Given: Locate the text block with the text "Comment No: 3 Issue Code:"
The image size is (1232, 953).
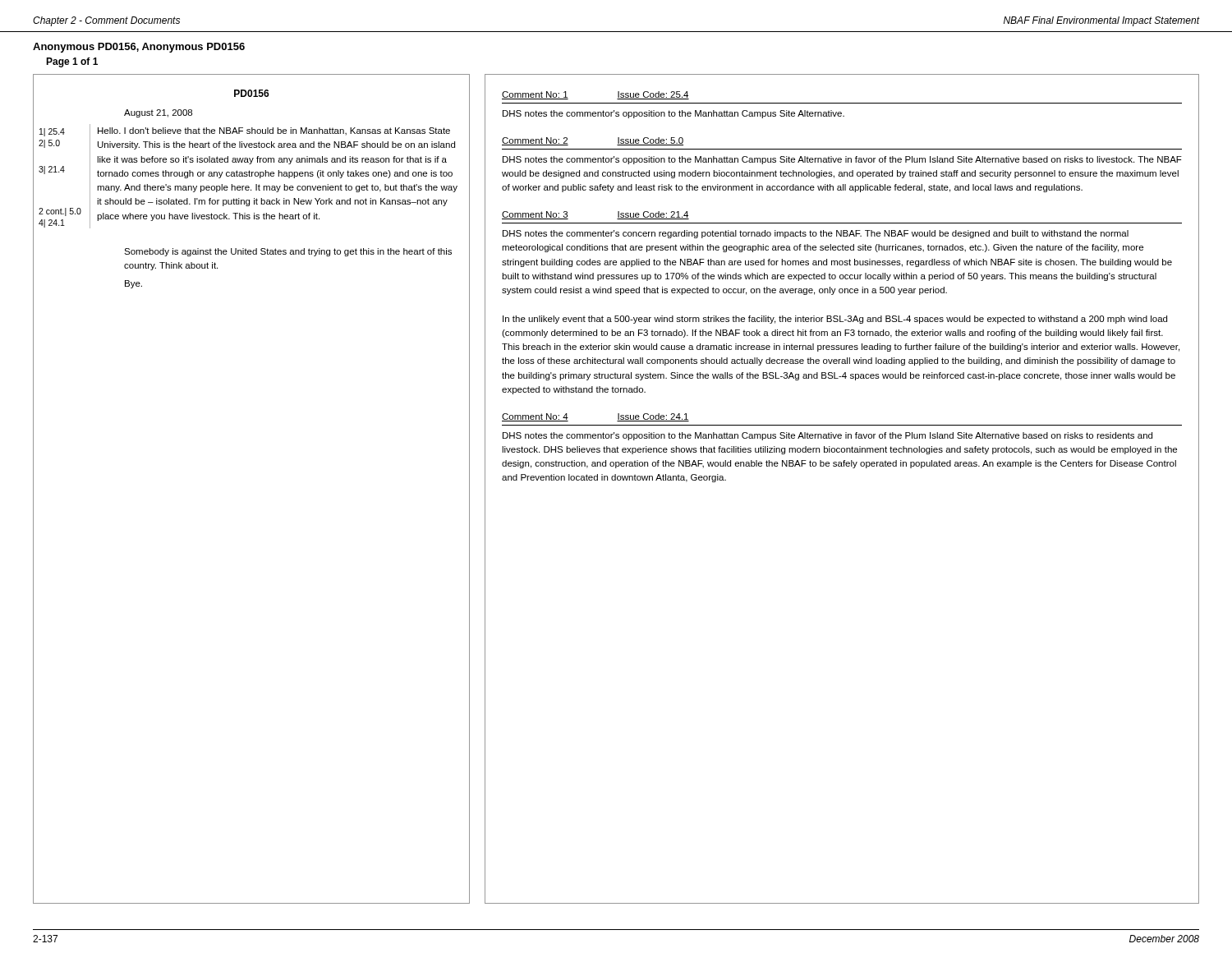Looking at the screenshot, I should (842, 302).
